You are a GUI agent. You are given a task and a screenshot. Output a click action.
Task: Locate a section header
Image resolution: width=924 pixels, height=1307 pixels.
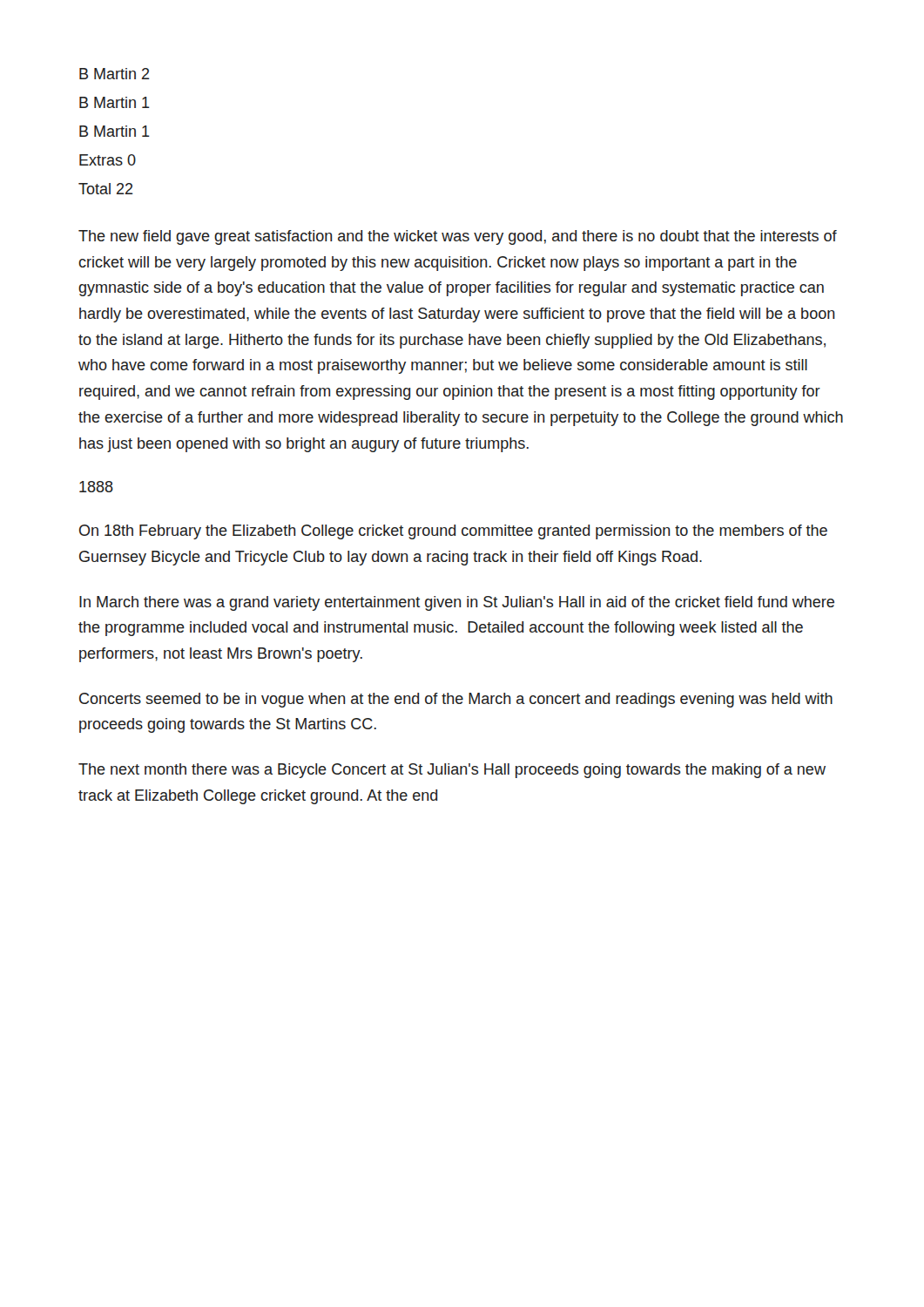pos(96,487)
